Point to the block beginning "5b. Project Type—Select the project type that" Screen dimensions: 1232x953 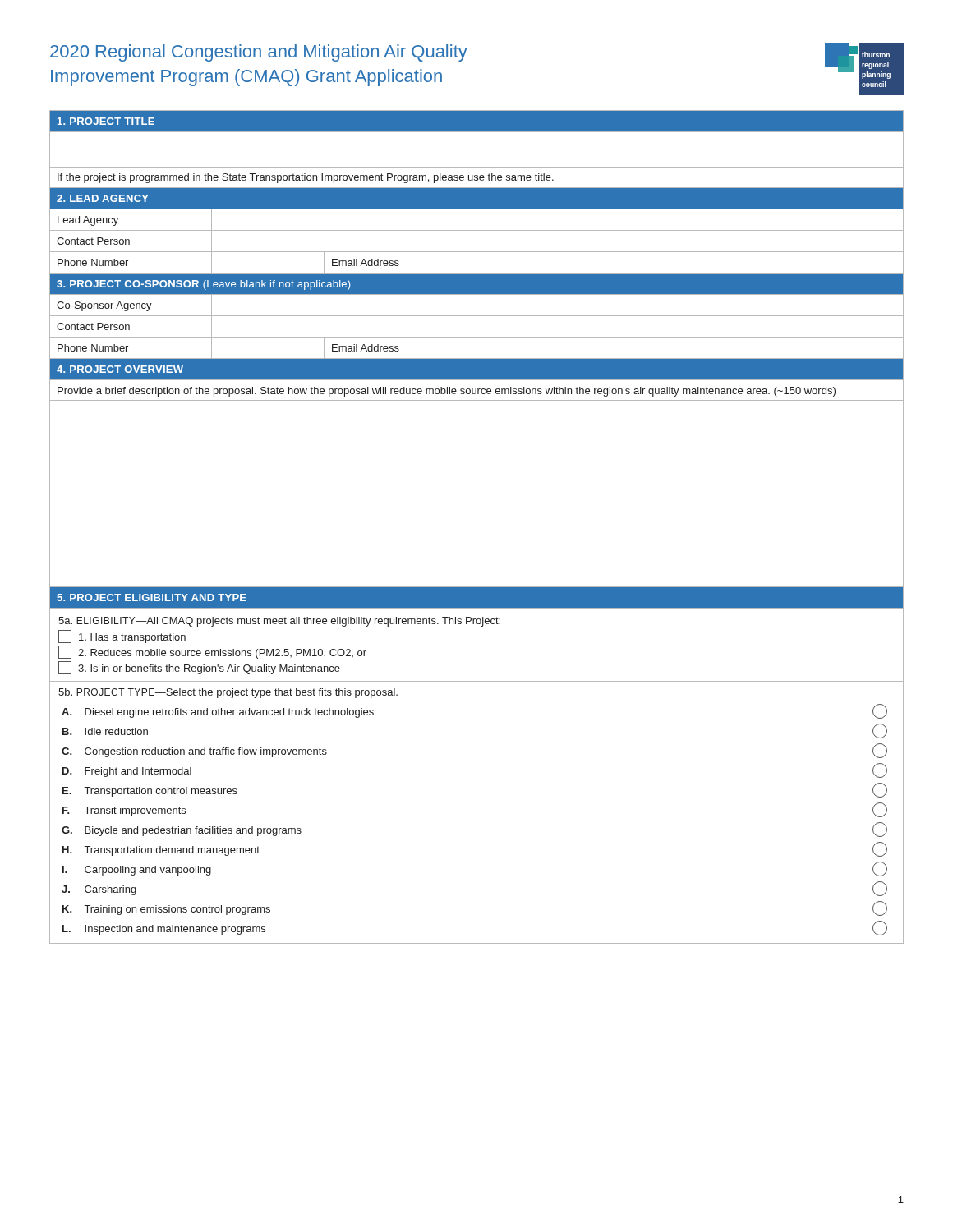coord(228,693)
